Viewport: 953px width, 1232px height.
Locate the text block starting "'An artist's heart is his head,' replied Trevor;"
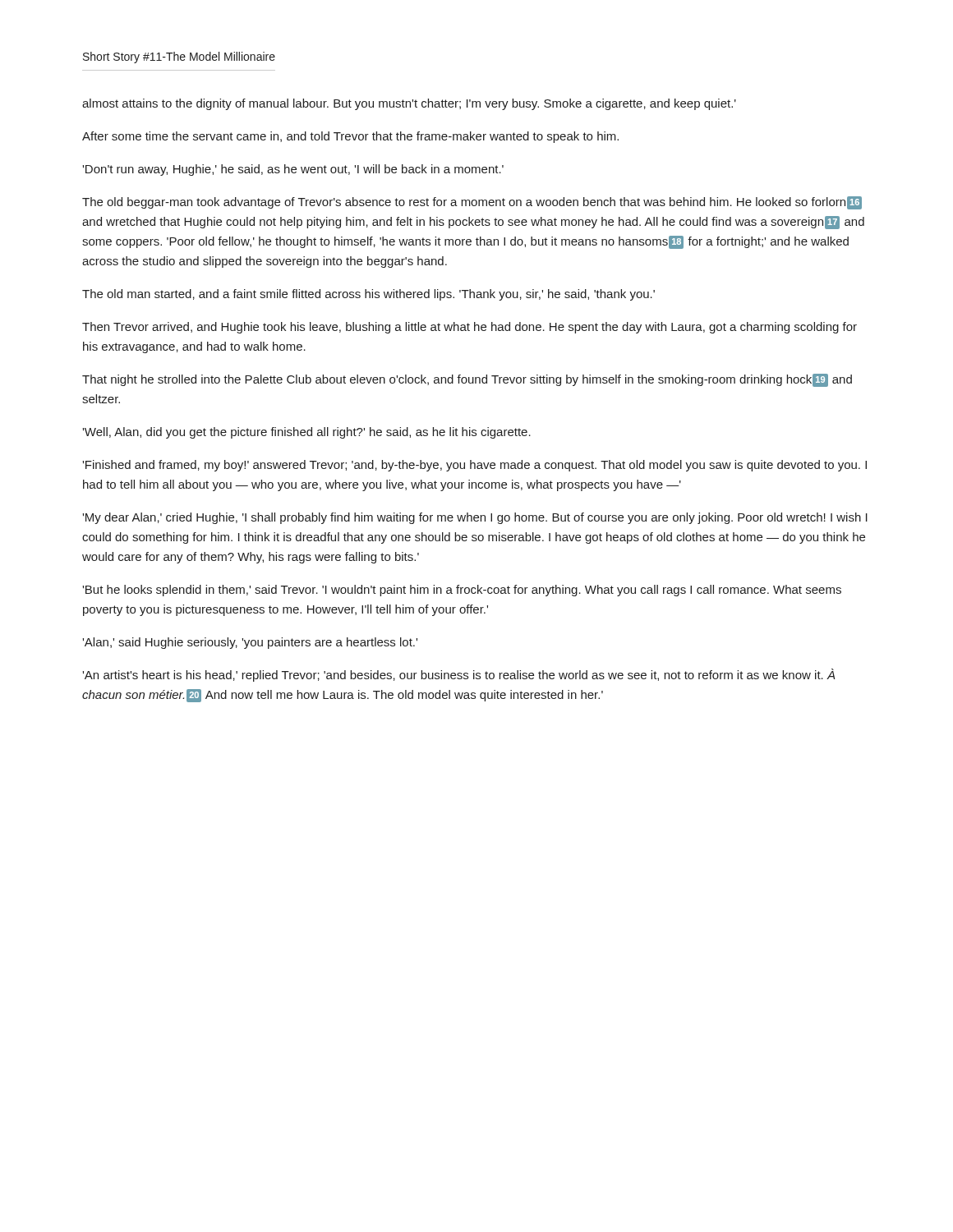(459, 685)
